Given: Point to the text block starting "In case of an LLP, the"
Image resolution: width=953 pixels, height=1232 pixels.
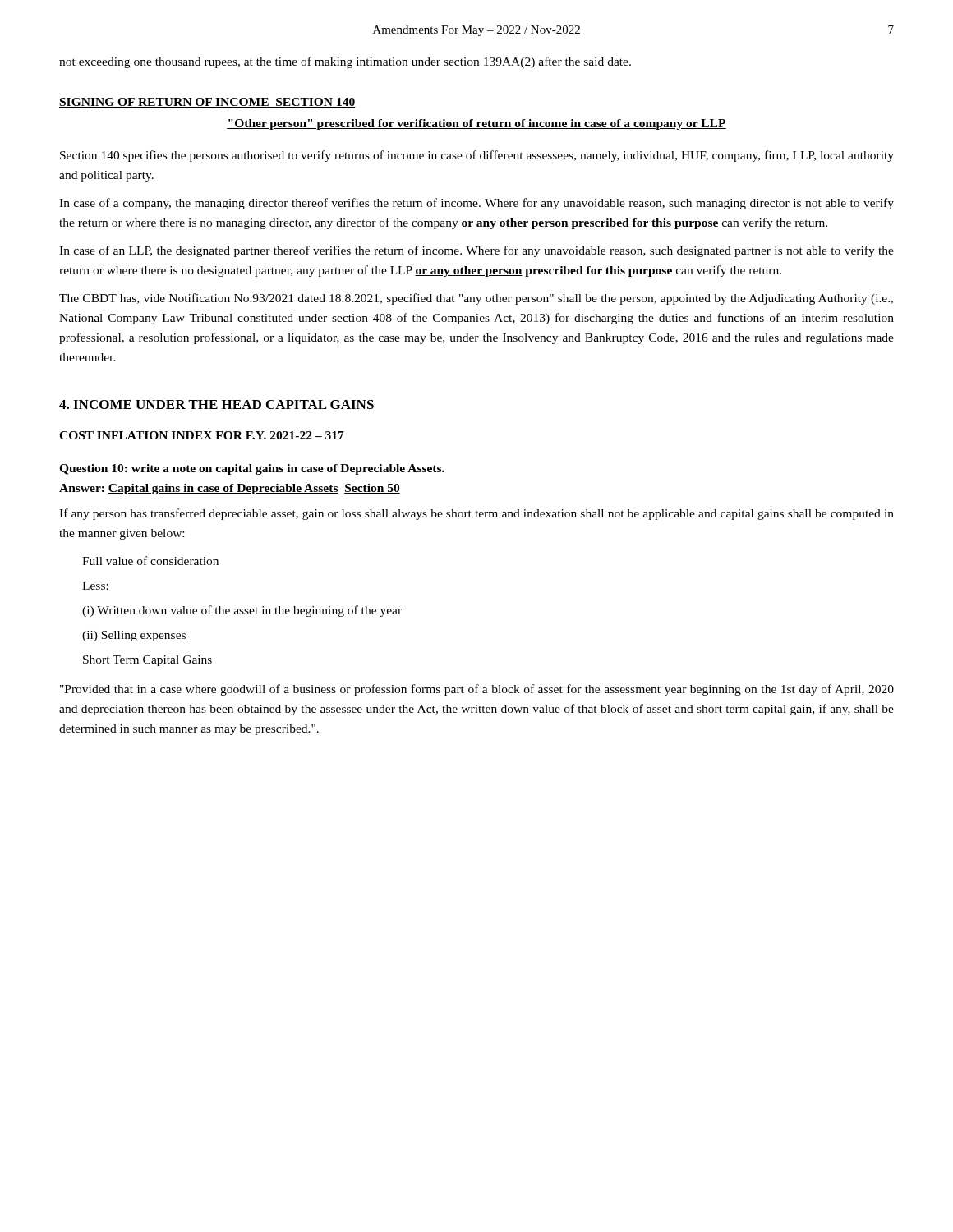Looking at the screenshot, I should (476, 260).
